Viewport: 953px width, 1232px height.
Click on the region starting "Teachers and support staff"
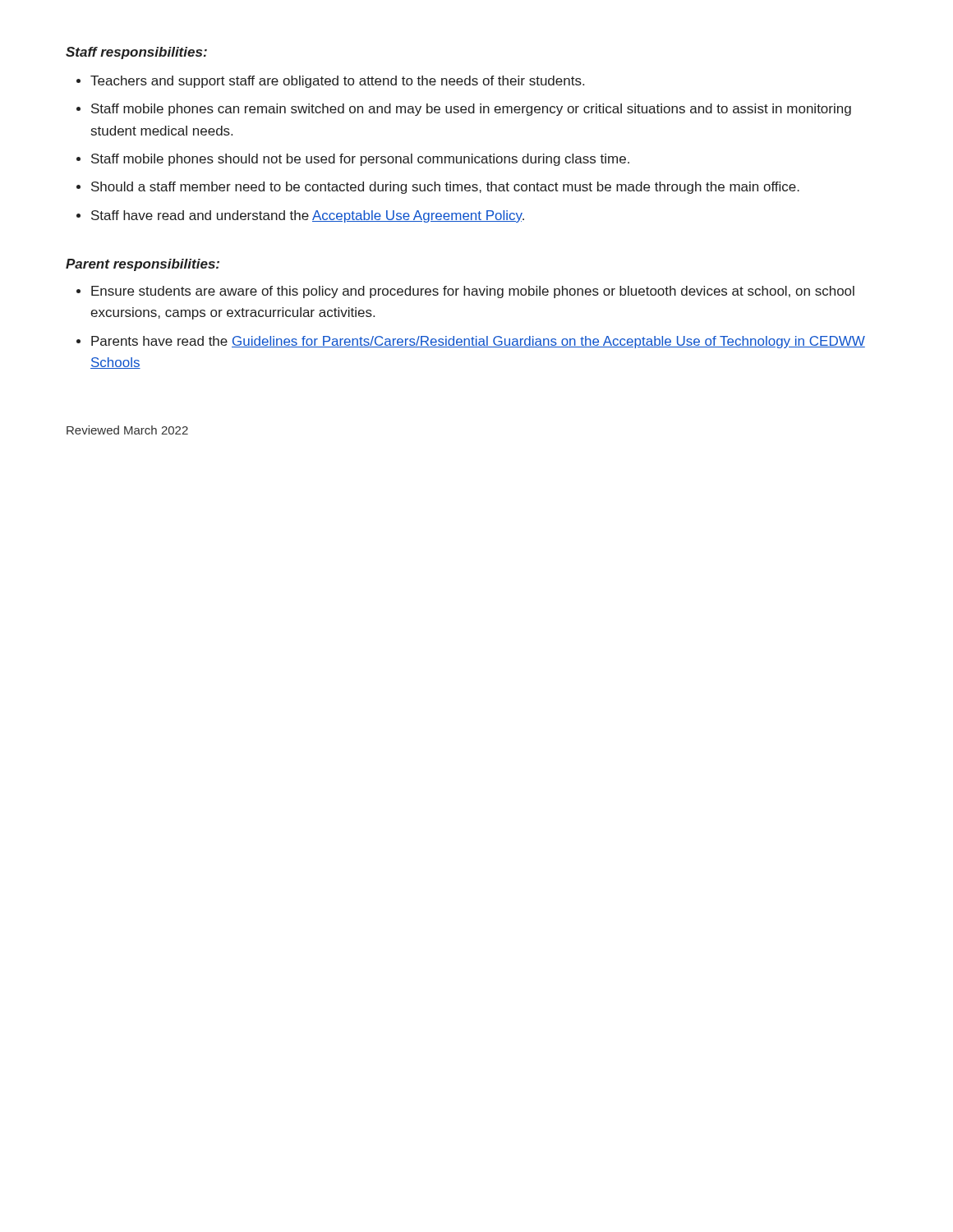489,81
